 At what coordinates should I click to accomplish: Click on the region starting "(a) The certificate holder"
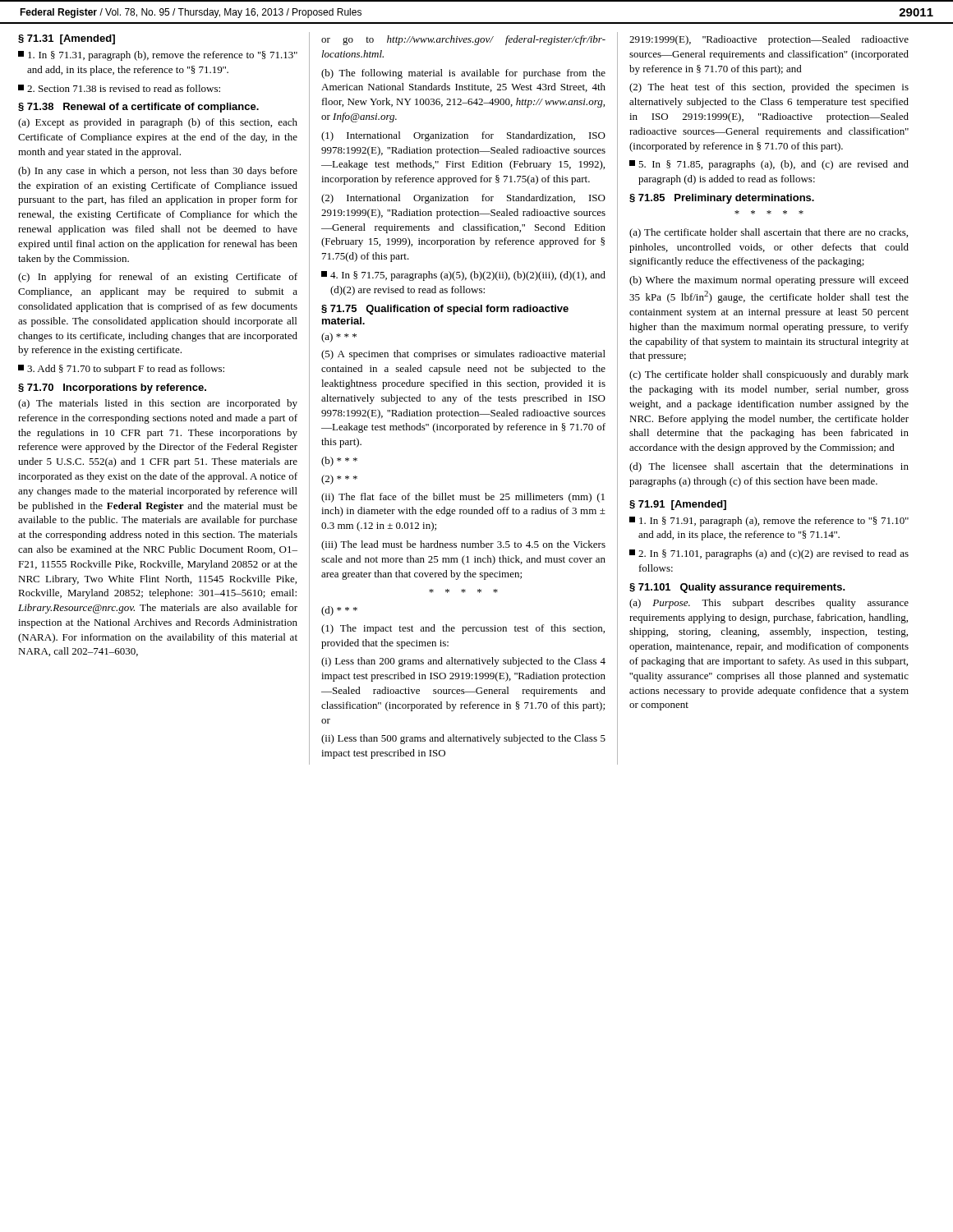769,246
